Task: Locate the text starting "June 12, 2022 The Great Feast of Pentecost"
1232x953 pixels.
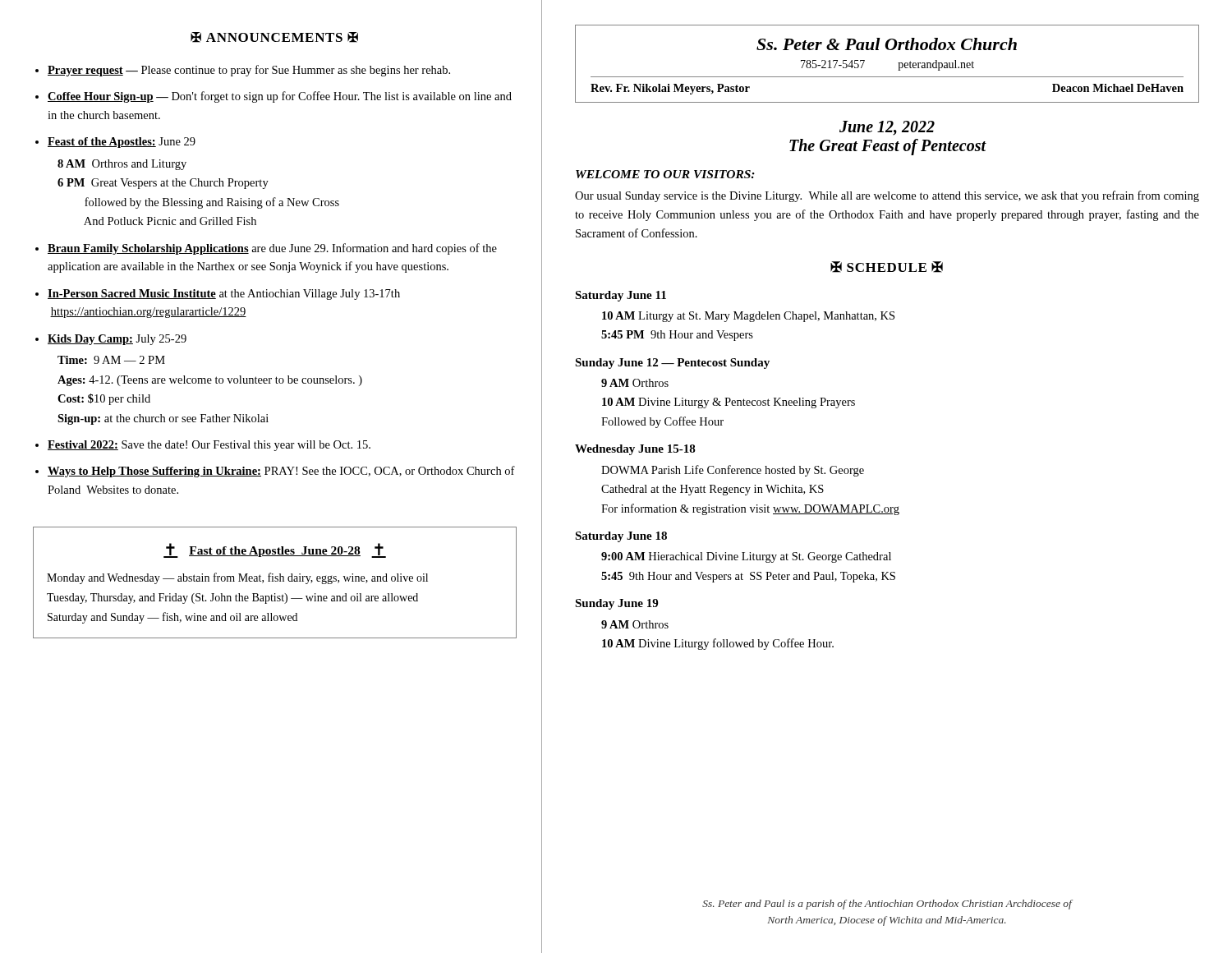Action: pos(887,136)
